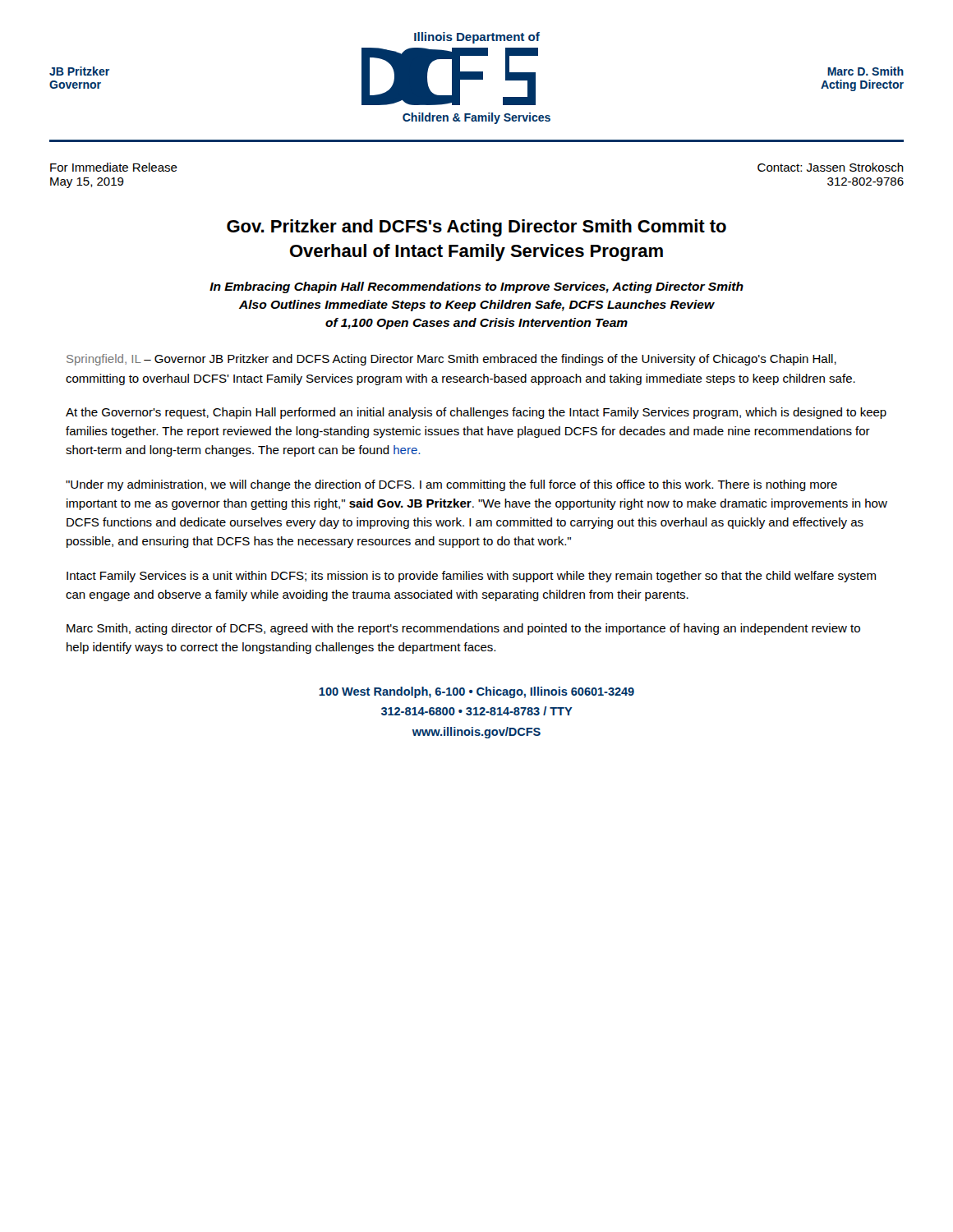The width and height of the screenshot is (953, 1232).
Task: Find the element starting "Gov. Pritzker and DCFS's Acting Director Smith Commit"
Action: point(476,238)
